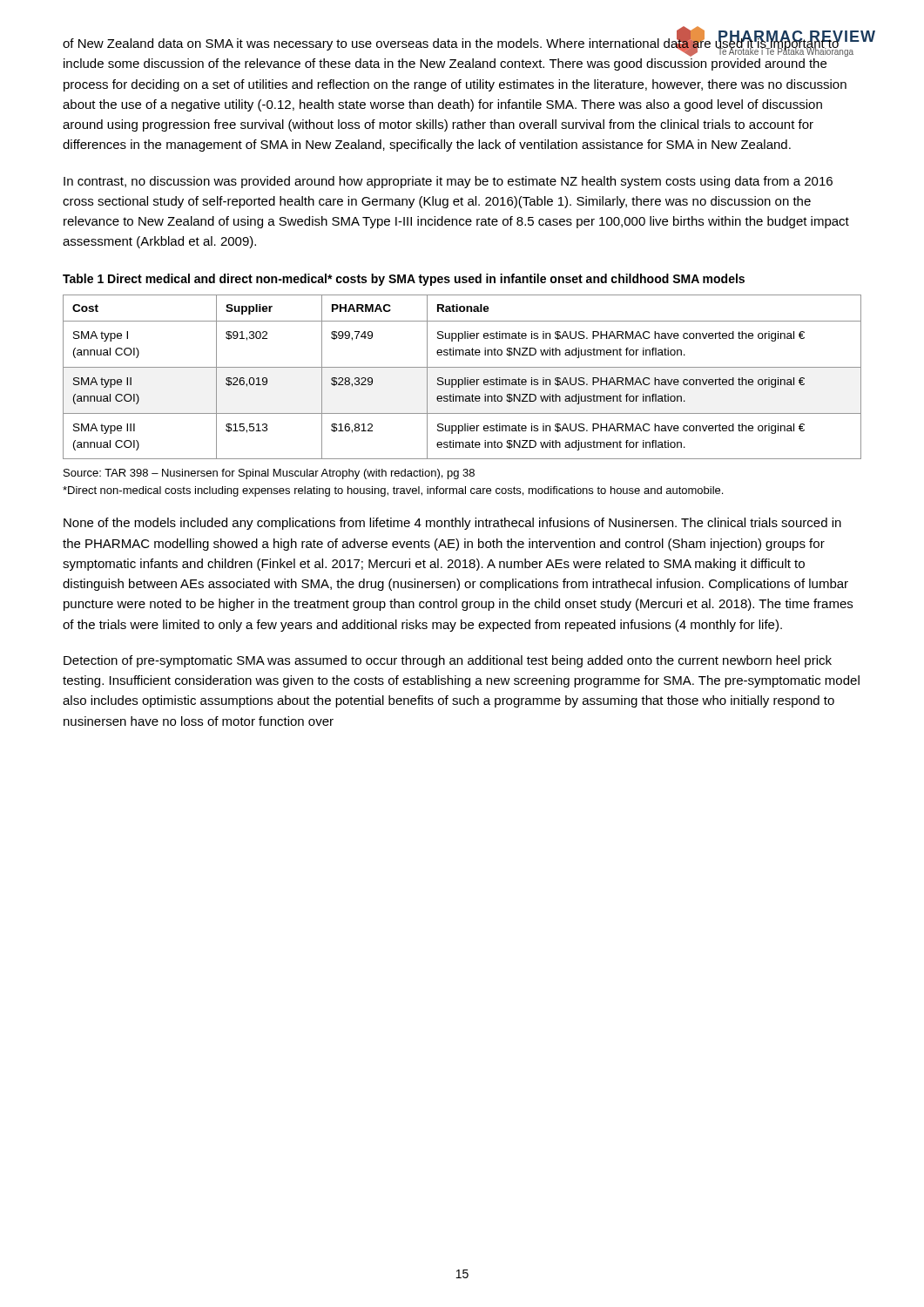This screenshot has height=1307, width=924.
Task: Select the table that reads "SMA type II"
Action: pos(462,377)
